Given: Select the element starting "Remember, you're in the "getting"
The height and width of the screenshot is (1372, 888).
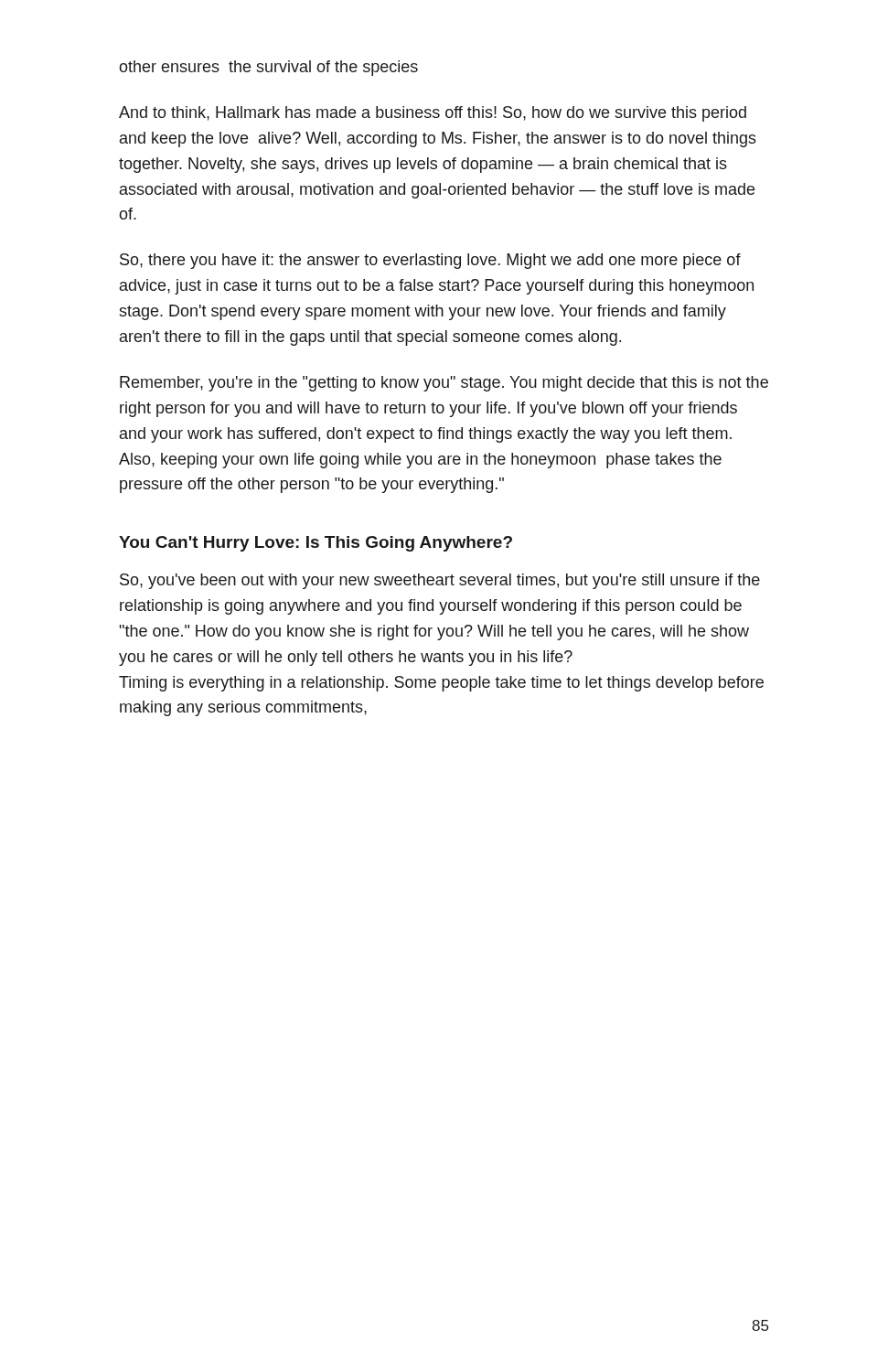Looking at the screenshot, I should point(444,433).
